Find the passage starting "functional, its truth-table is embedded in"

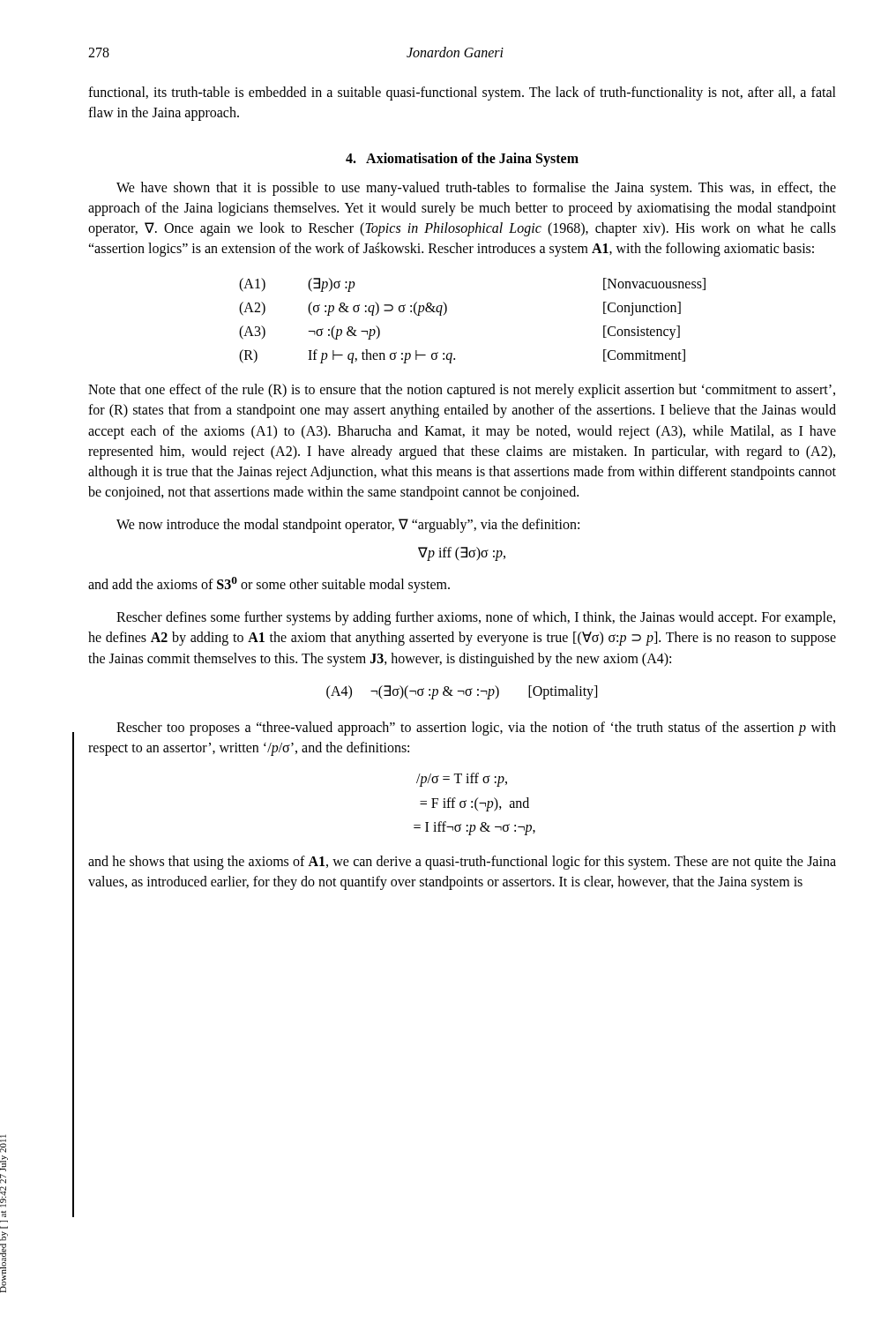coord(462,103)
